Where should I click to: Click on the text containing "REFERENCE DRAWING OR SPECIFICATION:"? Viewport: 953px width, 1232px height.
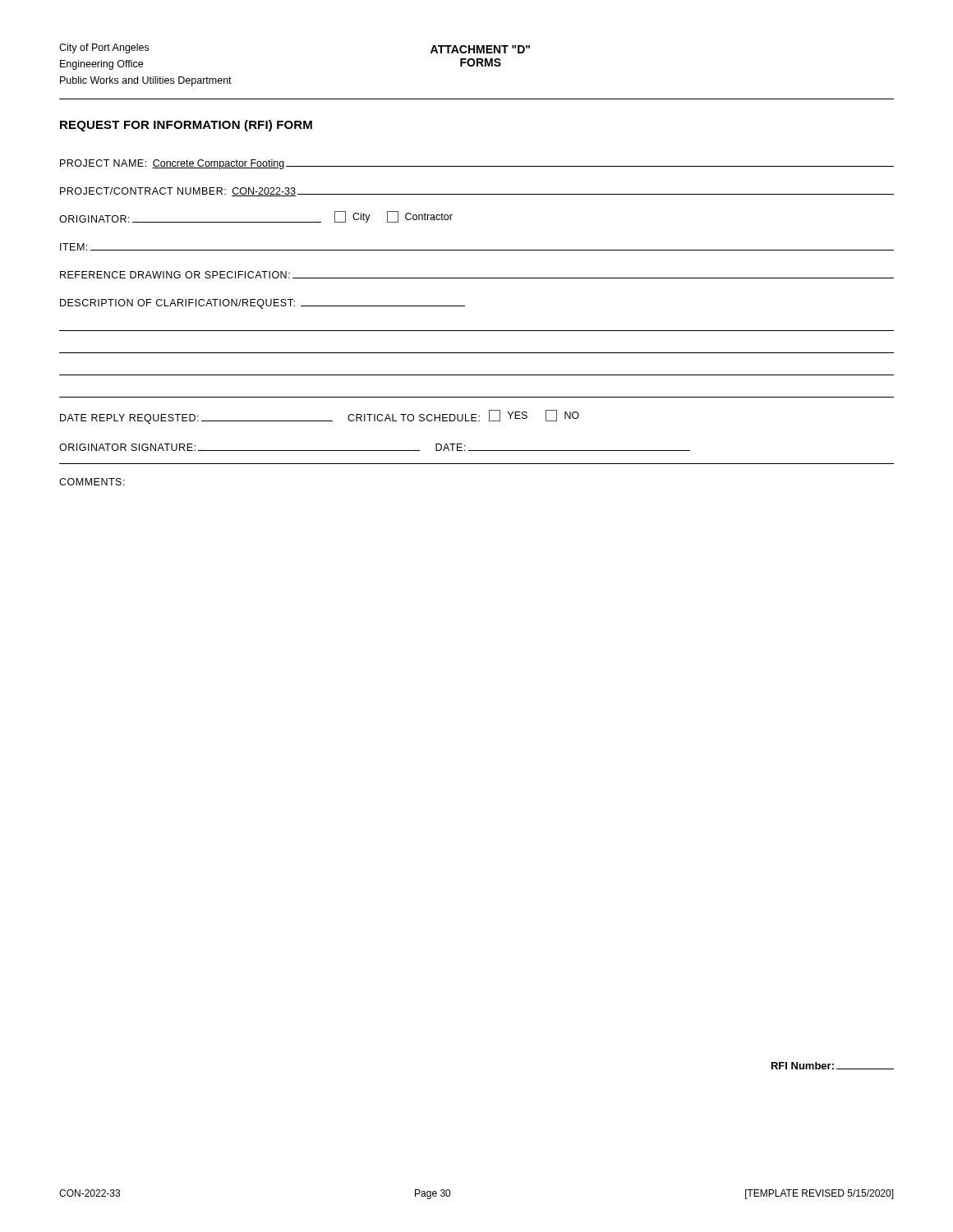point(476,274)
